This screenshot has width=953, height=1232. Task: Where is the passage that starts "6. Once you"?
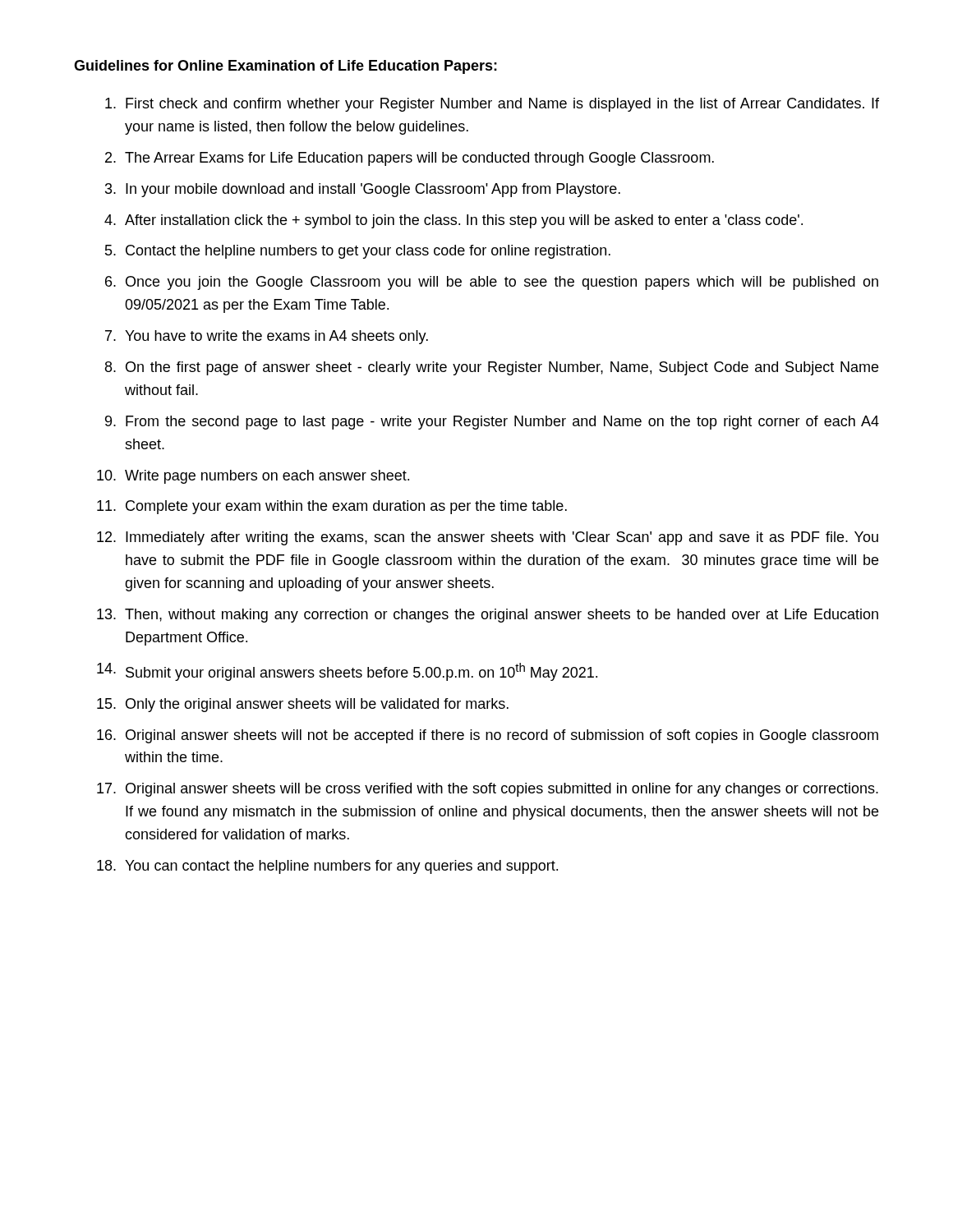click(476, 294)
